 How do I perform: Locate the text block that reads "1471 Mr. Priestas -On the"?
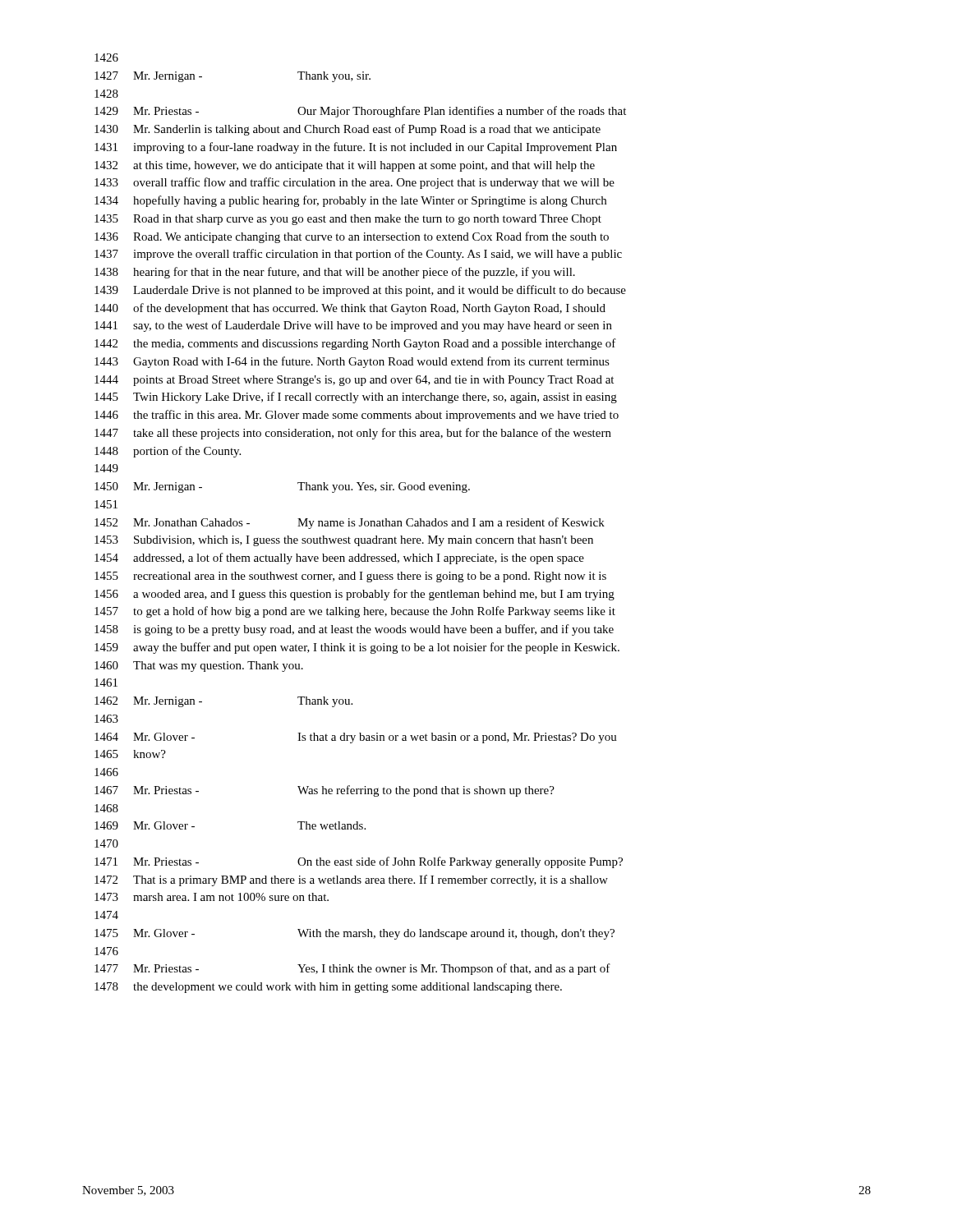(x=476, y=862)
